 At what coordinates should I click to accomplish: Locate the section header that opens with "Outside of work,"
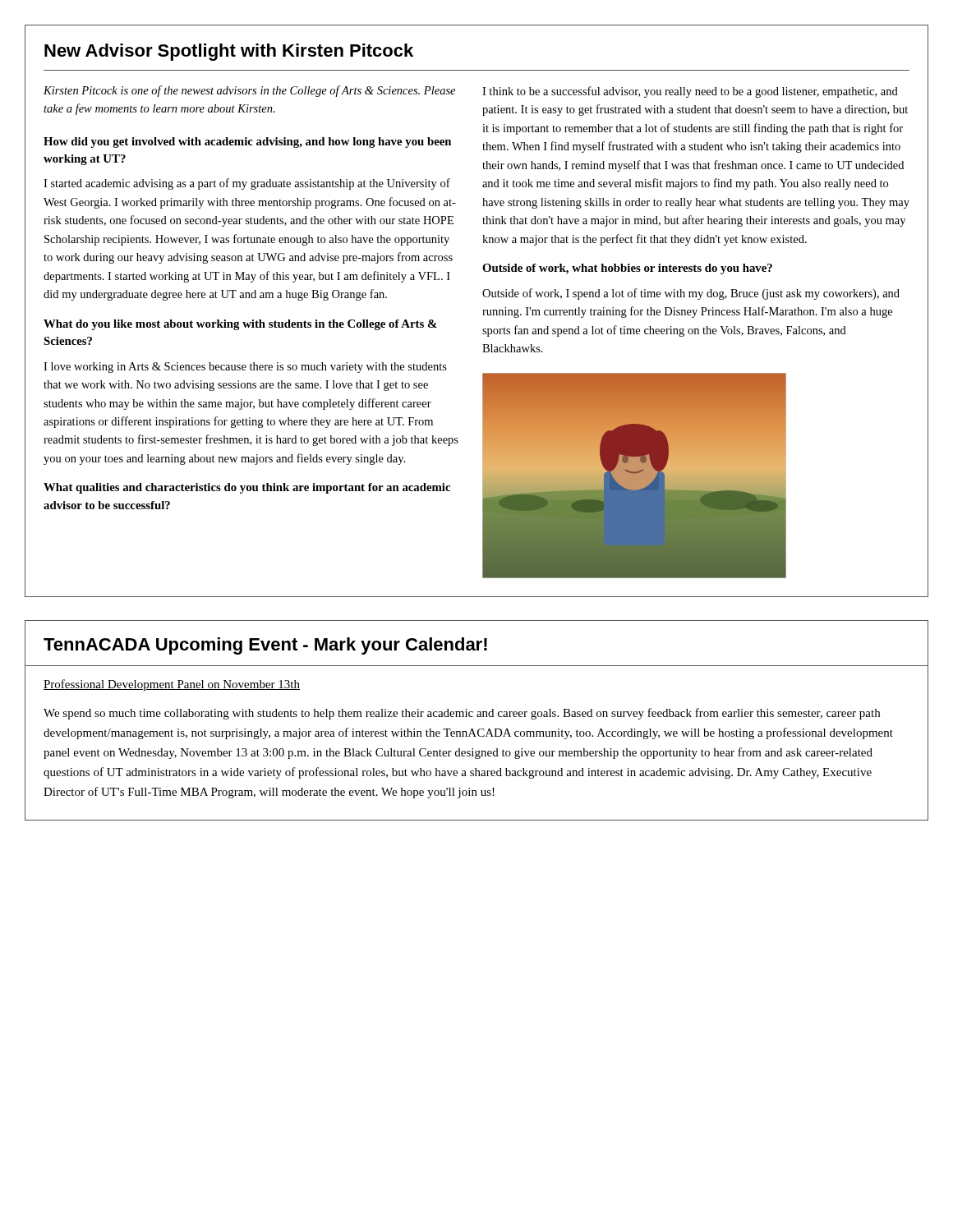[628, 268]
